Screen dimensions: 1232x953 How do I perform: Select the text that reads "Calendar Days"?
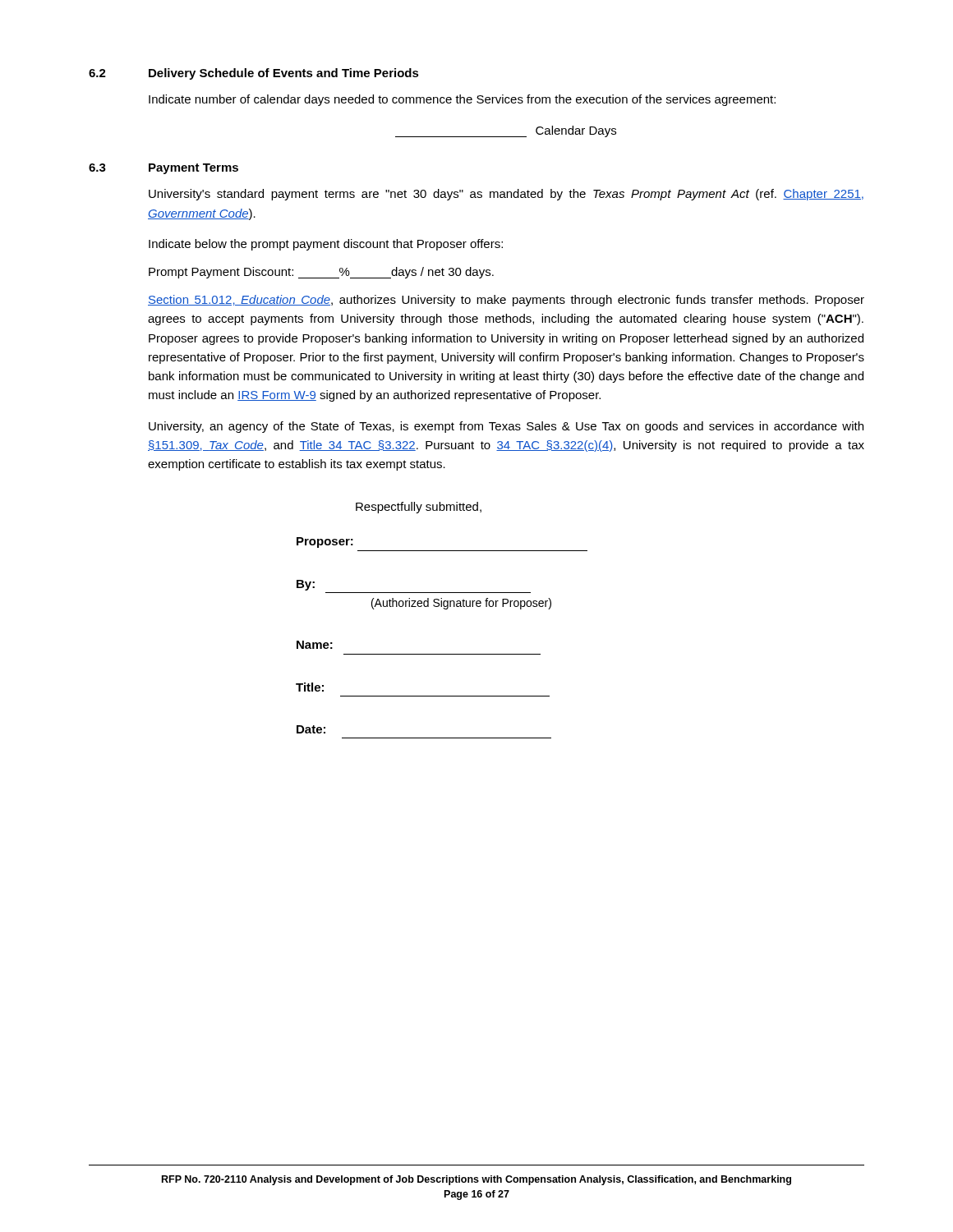[x=506, y=130]
